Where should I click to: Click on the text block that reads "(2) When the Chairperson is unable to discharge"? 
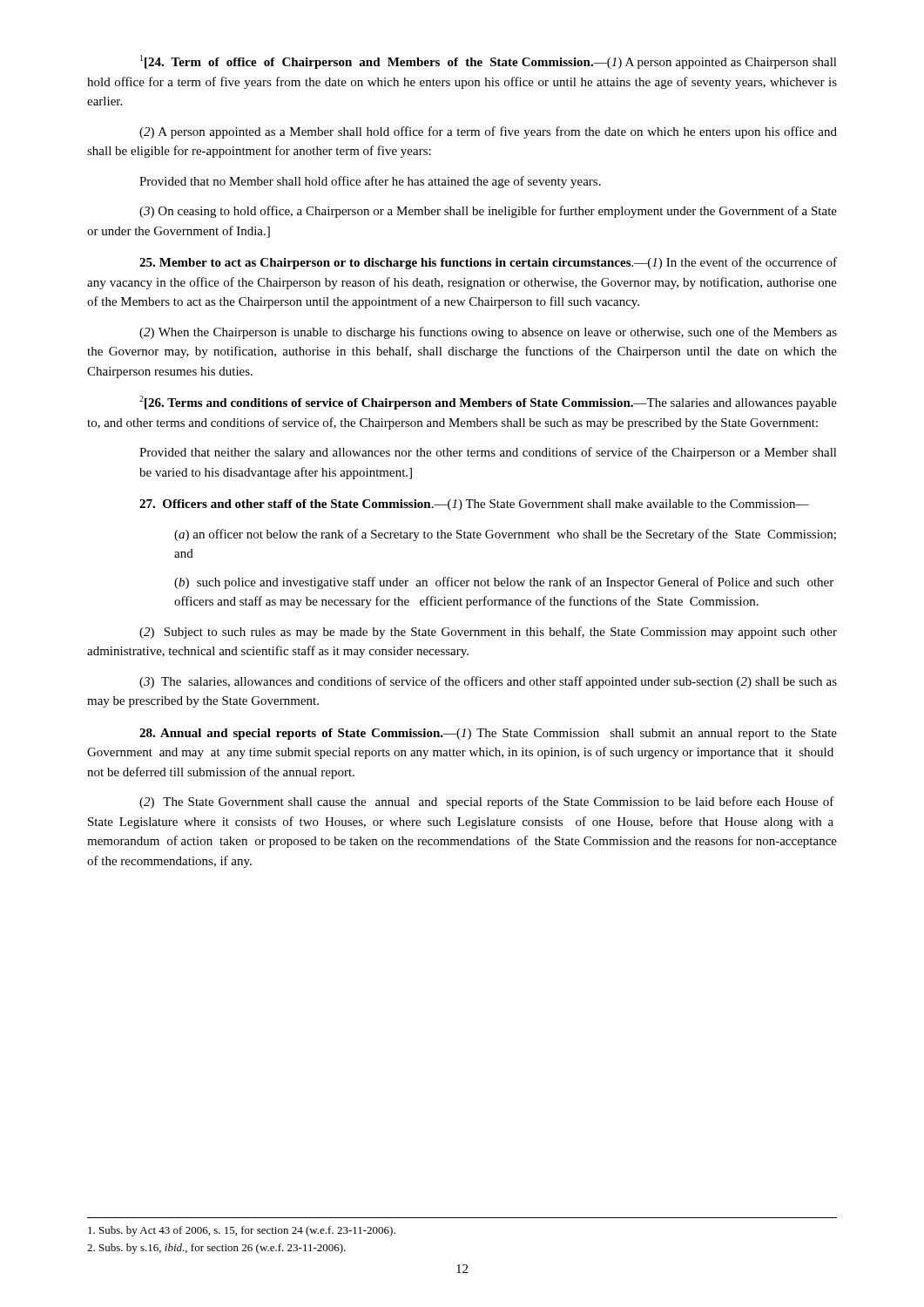tap(462, 351)
